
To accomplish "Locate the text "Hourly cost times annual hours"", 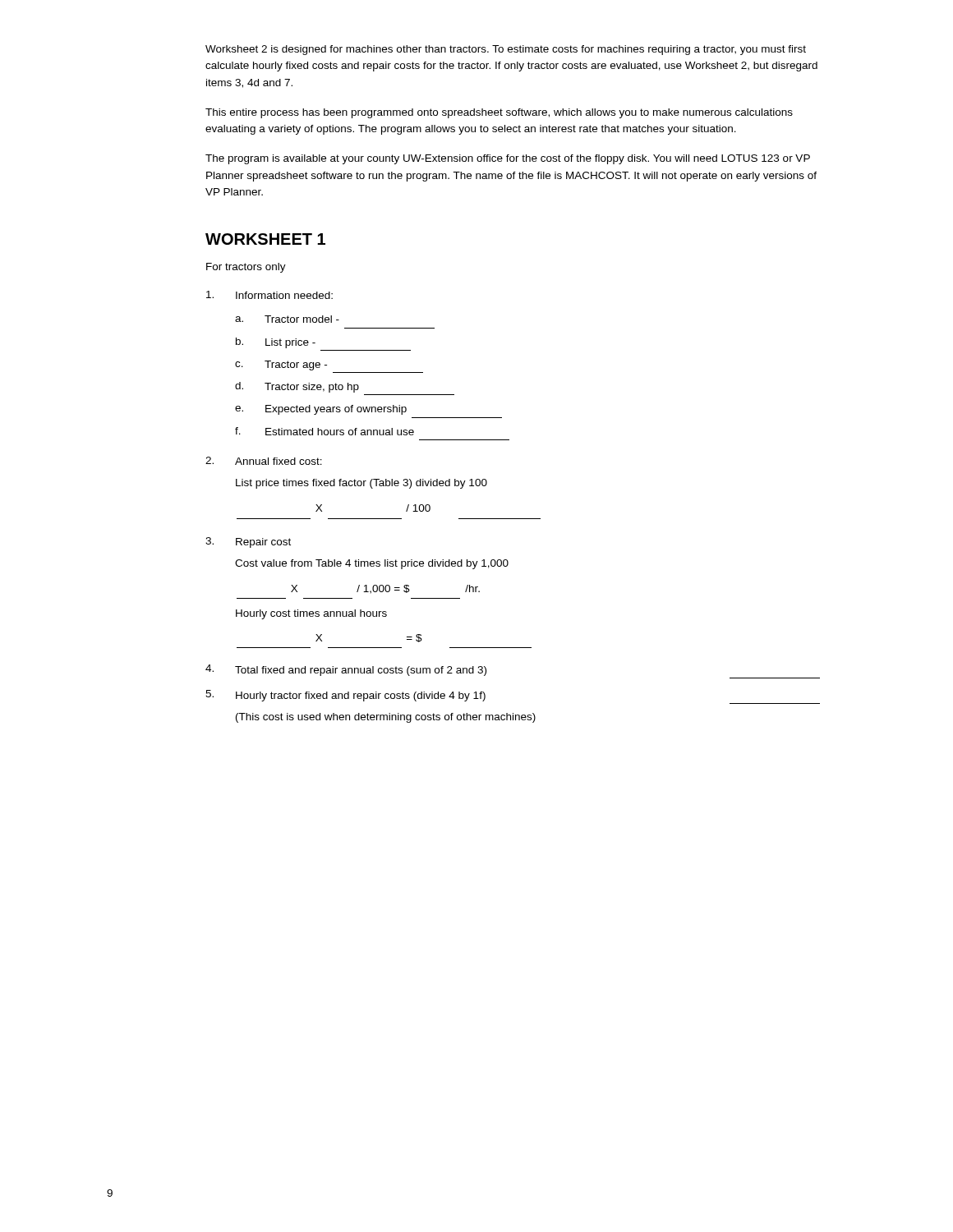I will click(x=311, y=613).
